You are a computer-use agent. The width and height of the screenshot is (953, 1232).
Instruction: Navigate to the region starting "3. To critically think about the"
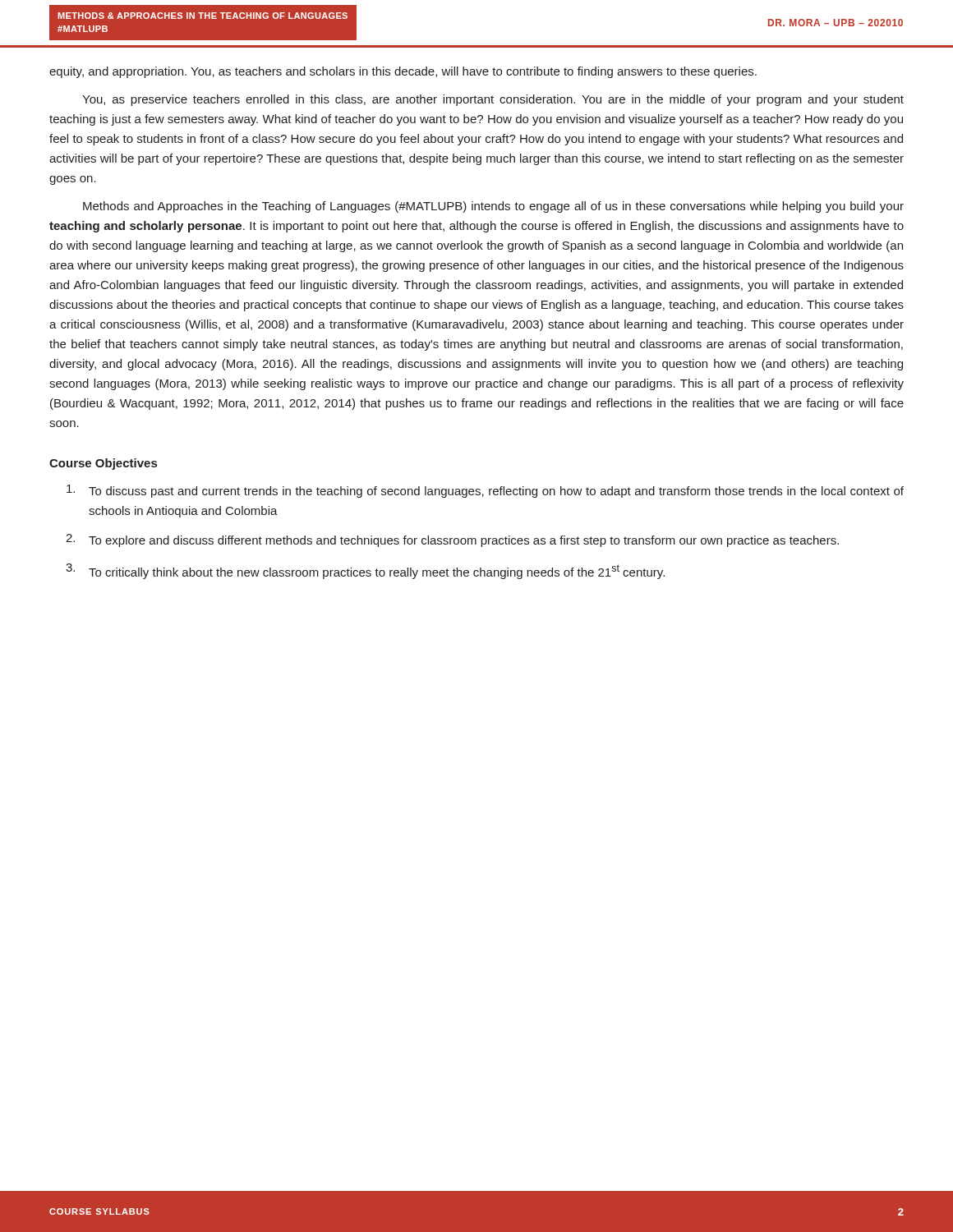(366, 571)
